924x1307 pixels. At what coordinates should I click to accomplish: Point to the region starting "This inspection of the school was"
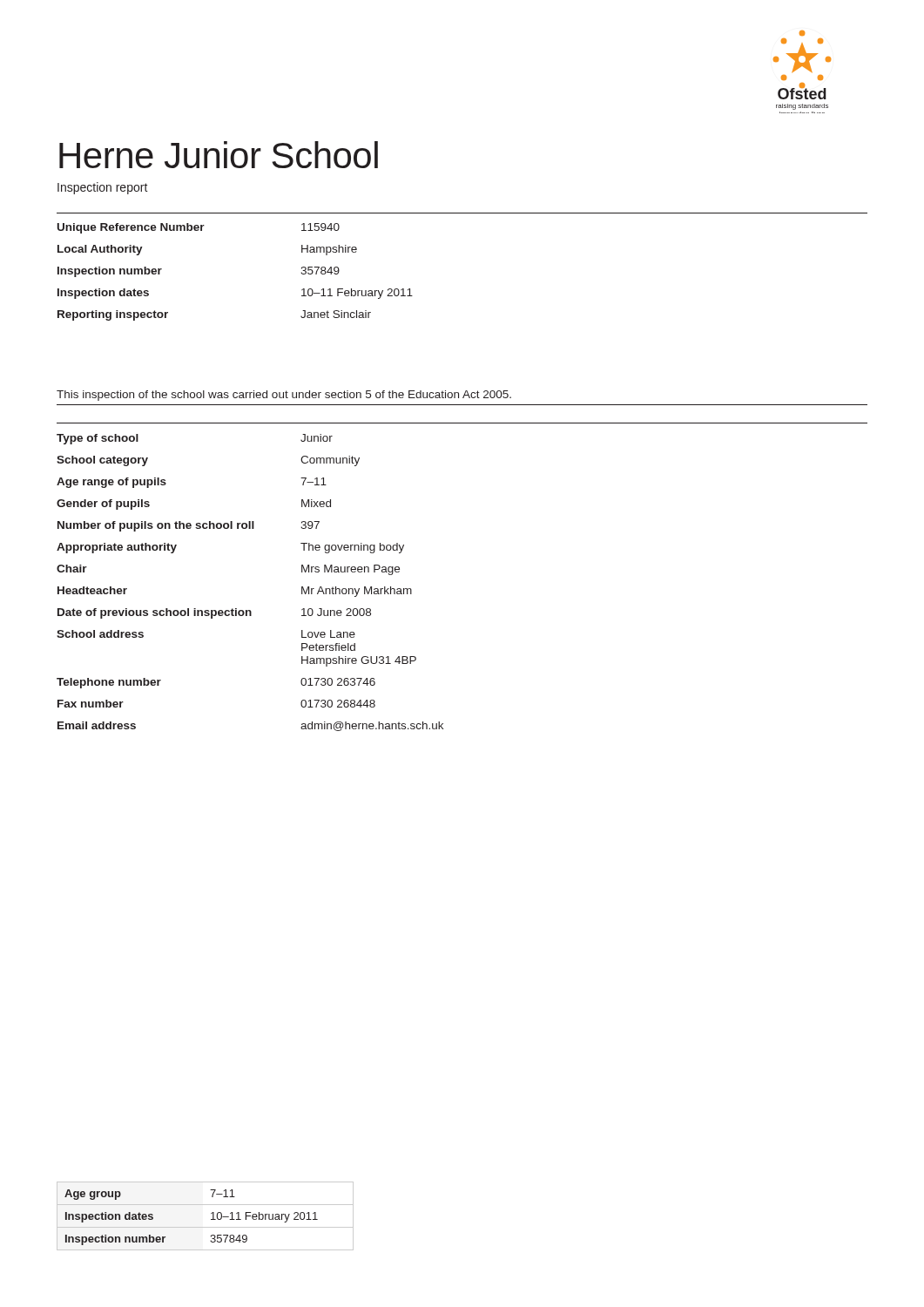[284, 394]
